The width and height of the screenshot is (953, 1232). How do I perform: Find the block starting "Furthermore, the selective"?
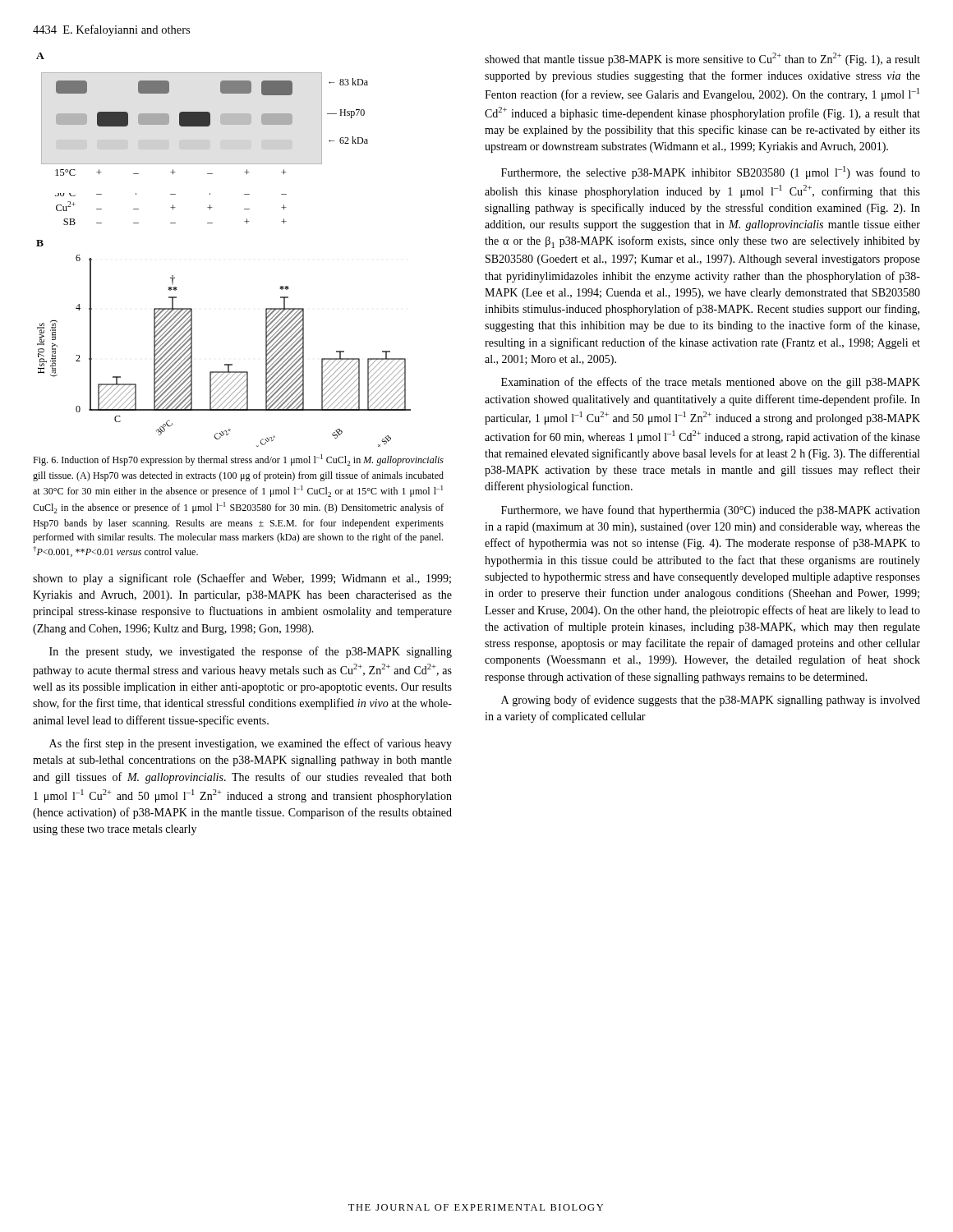(x=702, y=265)
